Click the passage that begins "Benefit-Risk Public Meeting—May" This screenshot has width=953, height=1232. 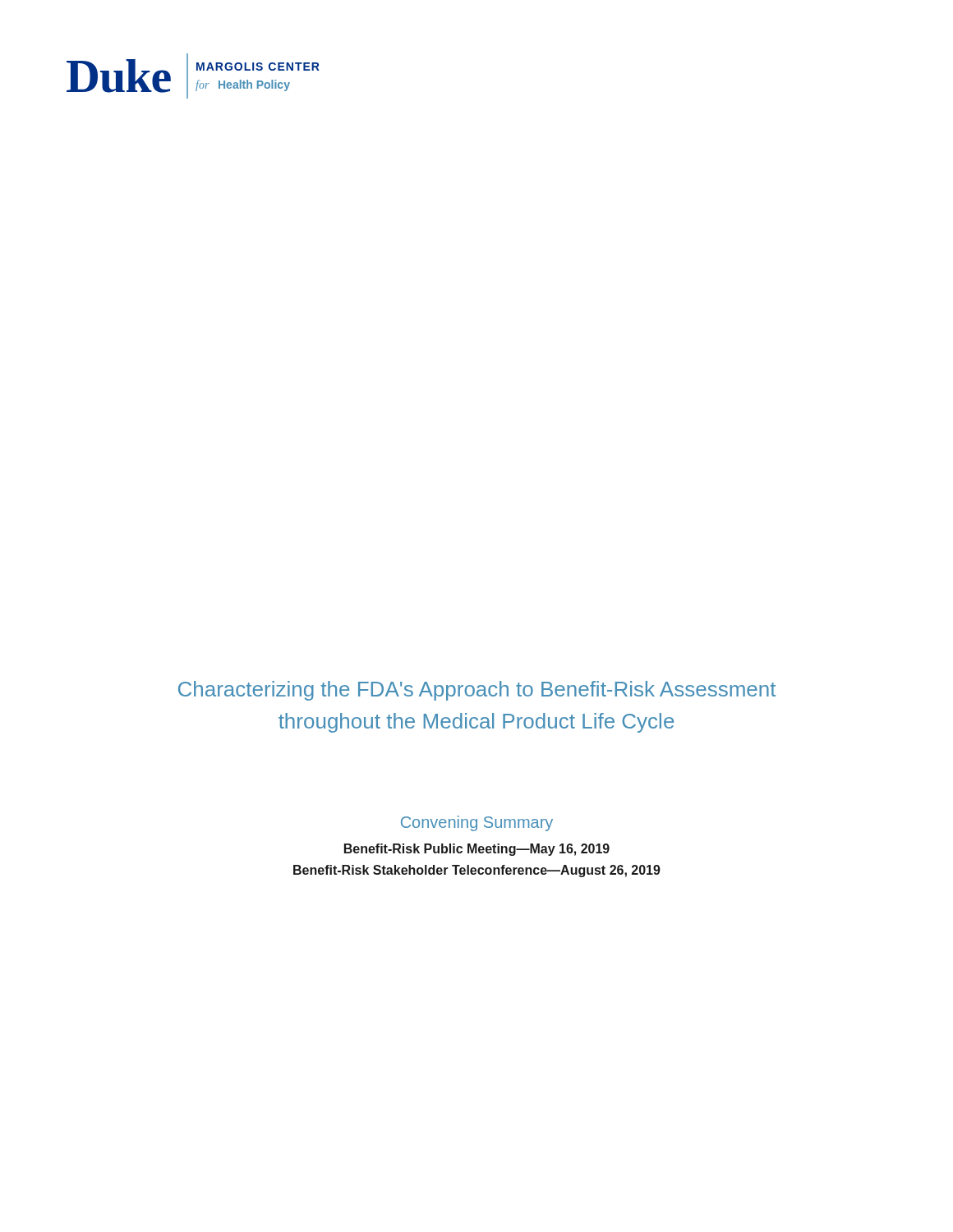click(x=476, y=859)
